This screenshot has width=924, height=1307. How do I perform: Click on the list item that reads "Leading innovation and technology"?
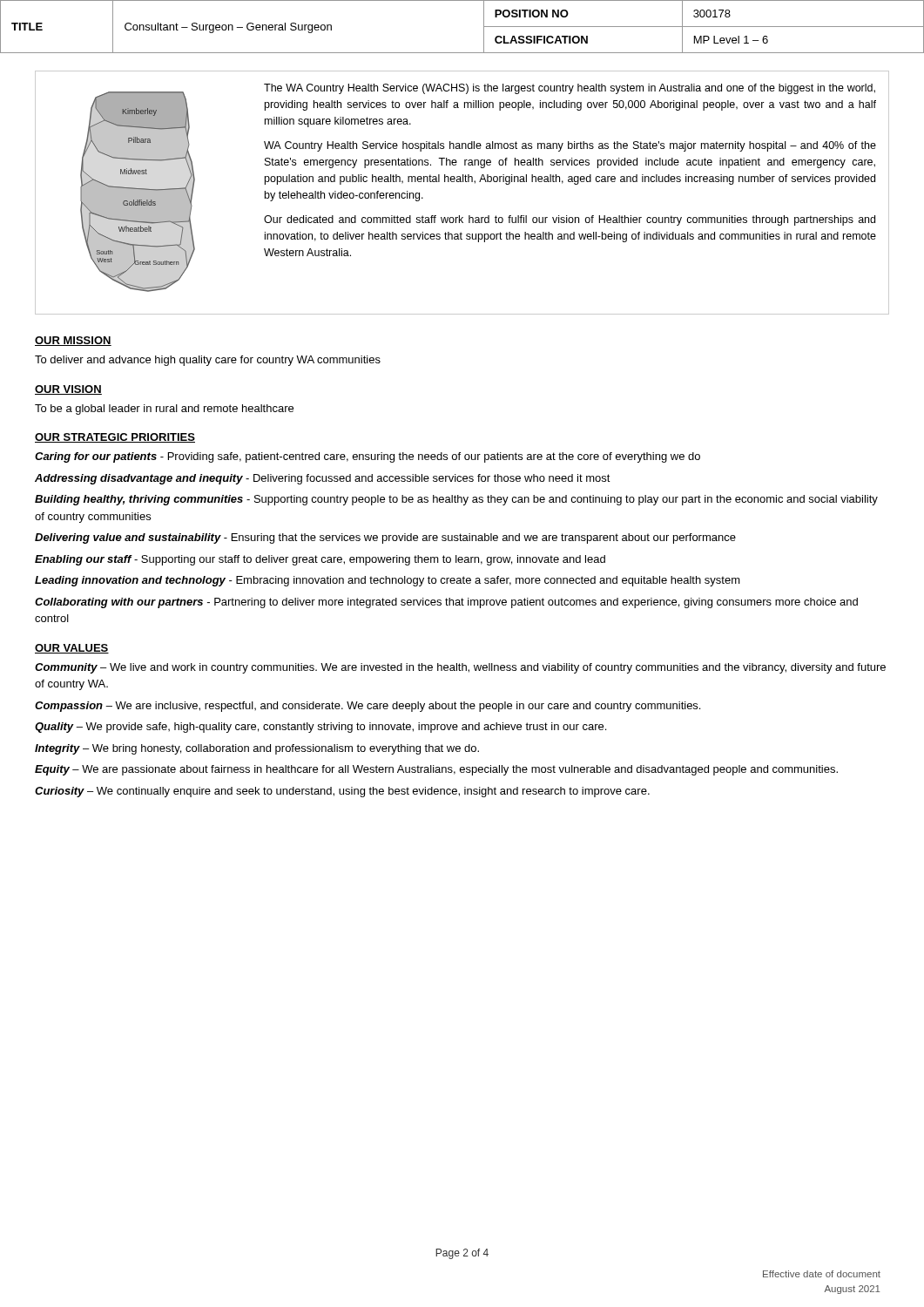(x=388, y=580)
